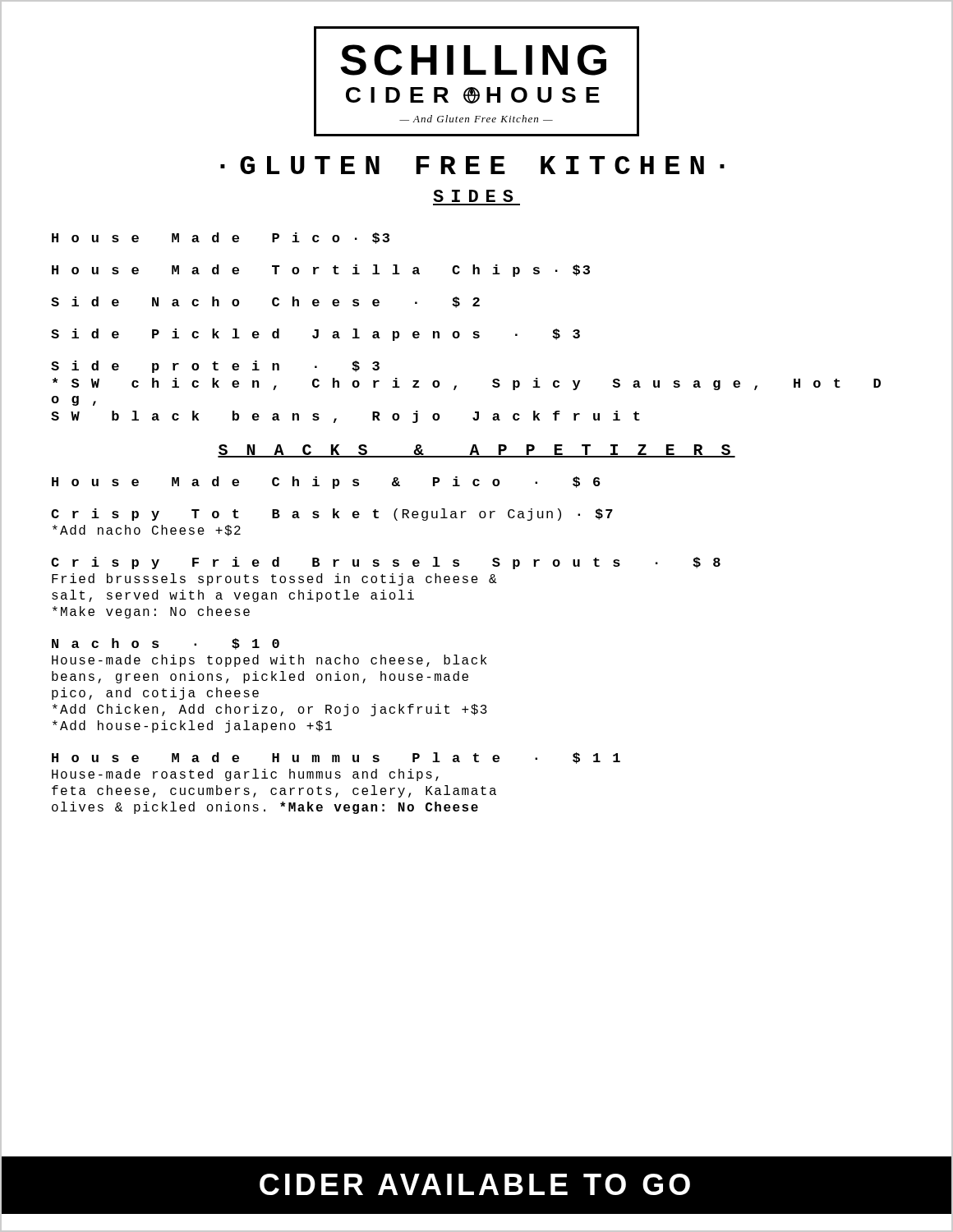The image size is (953, 1232).
Task: Find the text block starting "S i d e P i c"
Action: tap(476, 334)
